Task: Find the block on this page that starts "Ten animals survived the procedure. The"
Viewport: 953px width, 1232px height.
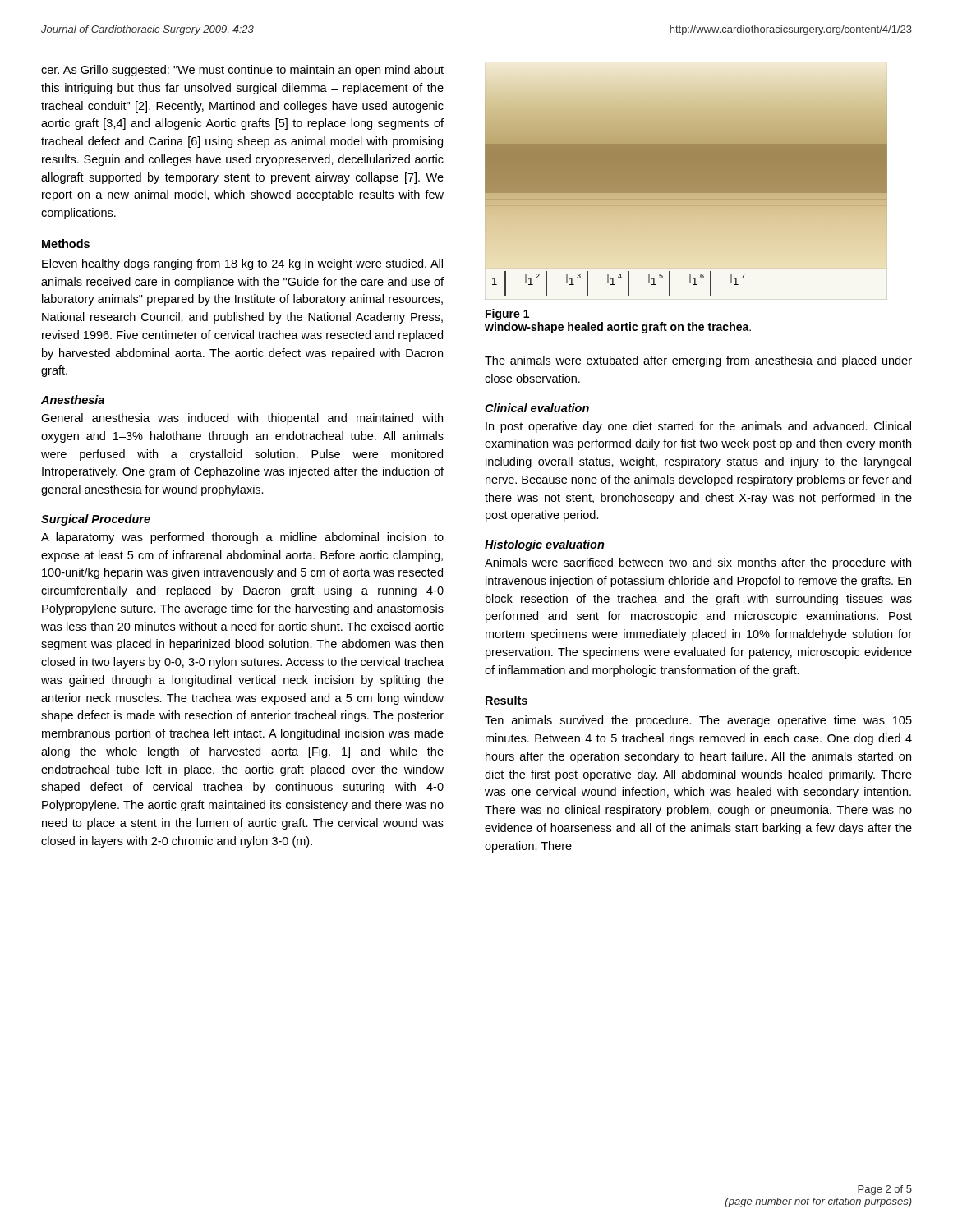Action: (x=698, y=783)
